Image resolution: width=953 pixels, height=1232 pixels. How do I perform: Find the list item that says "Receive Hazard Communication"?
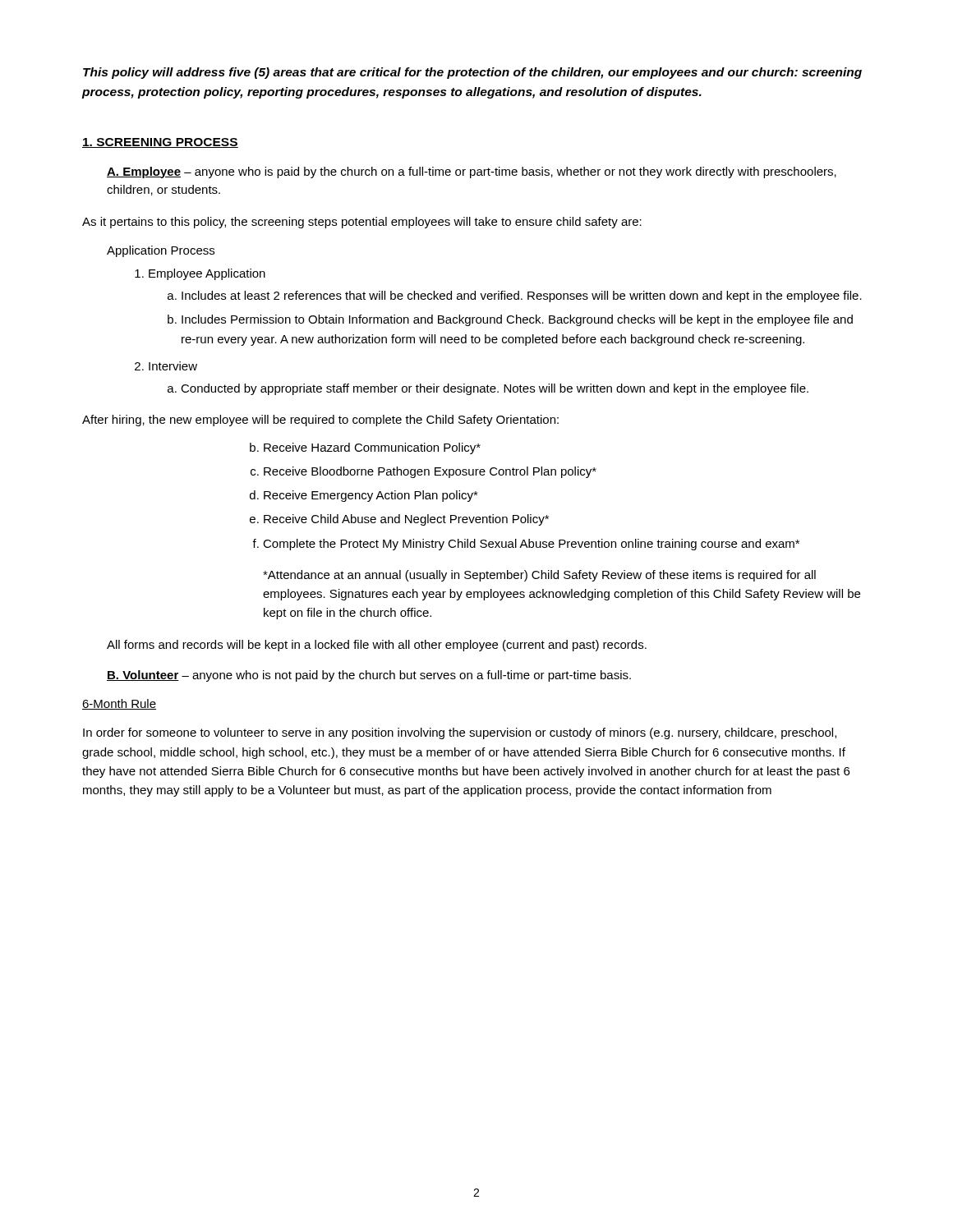[365, 448]
